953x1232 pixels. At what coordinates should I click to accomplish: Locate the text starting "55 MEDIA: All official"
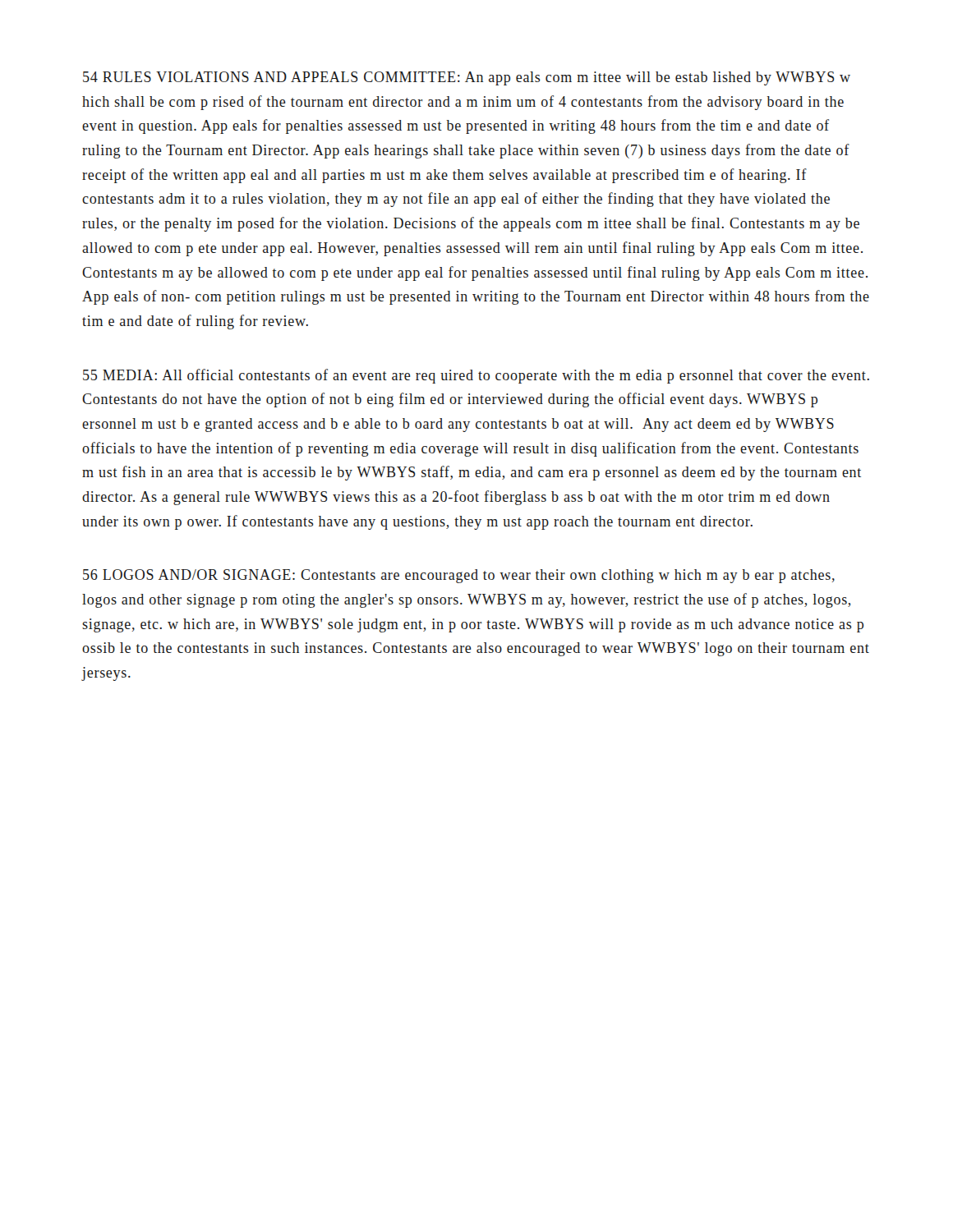click(476, 448)
